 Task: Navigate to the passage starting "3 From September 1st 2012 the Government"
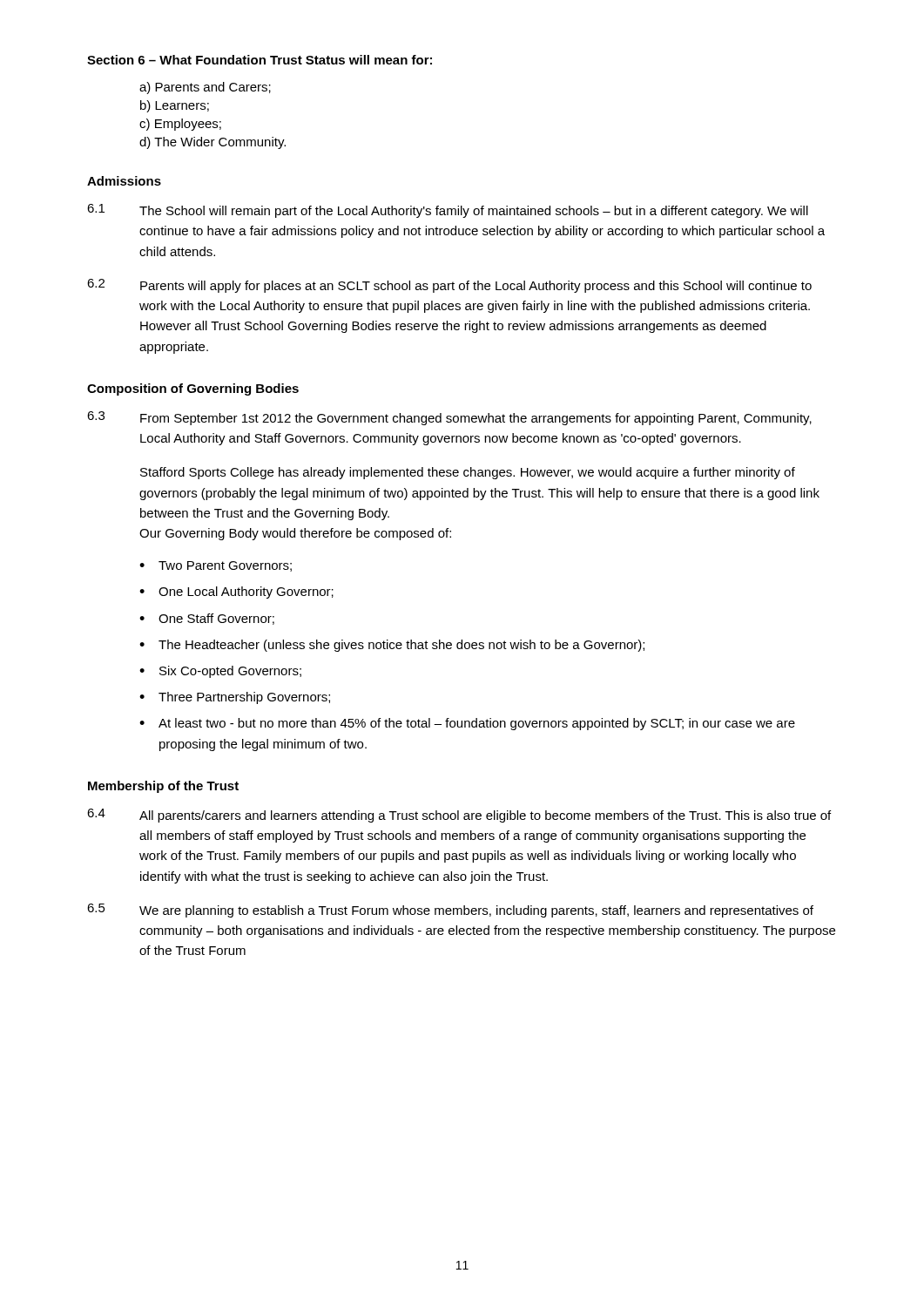click(x=462, y=428)
